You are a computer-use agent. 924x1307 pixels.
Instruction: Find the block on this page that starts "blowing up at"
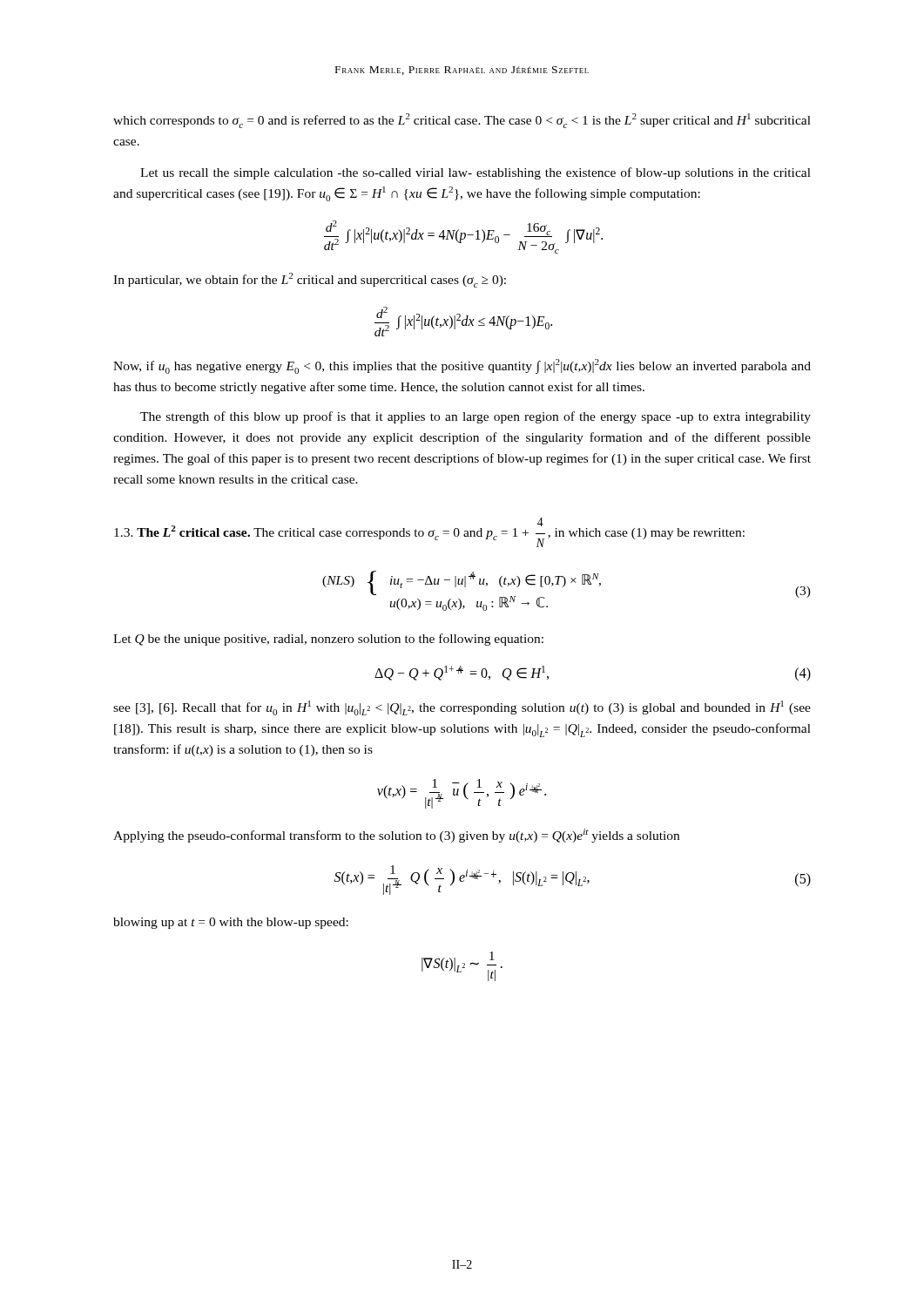231,922
